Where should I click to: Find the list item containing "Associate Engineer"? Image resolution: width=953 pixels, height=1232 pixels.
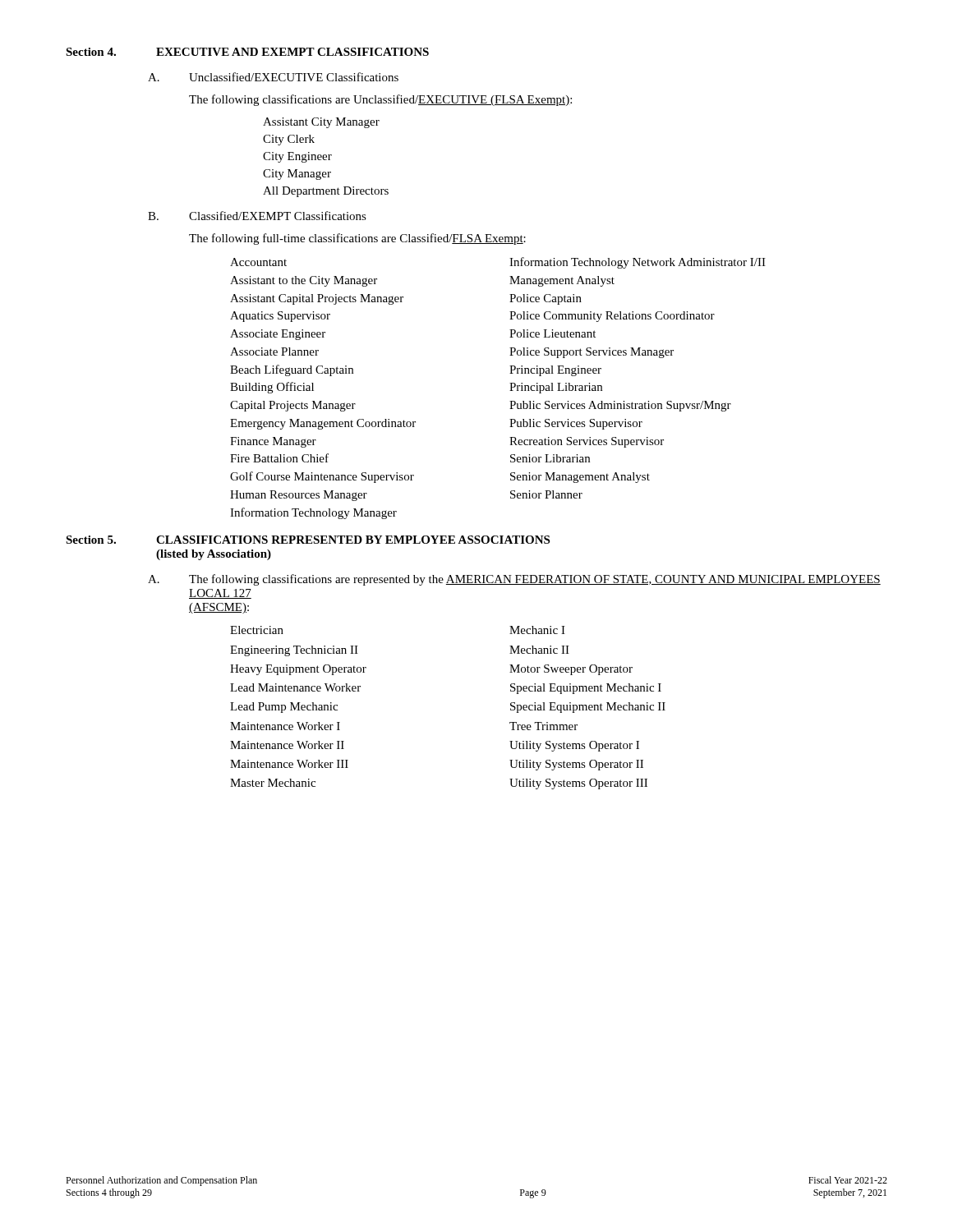(278, 333)
